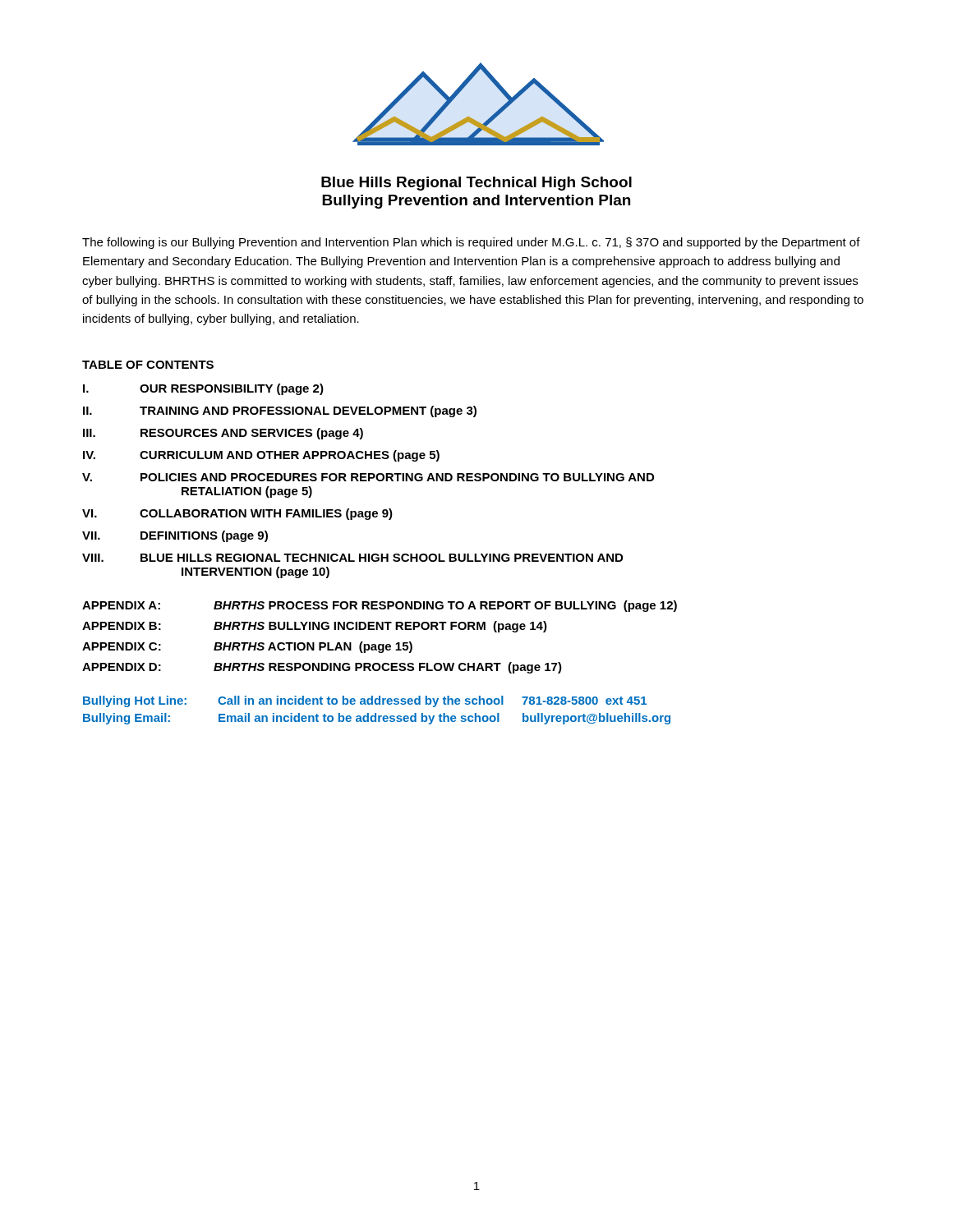Click the passage that begins "I. OUR RESPONSIBILITY (page"
Screen dimensions: 1232x953
tap(203, 388)
